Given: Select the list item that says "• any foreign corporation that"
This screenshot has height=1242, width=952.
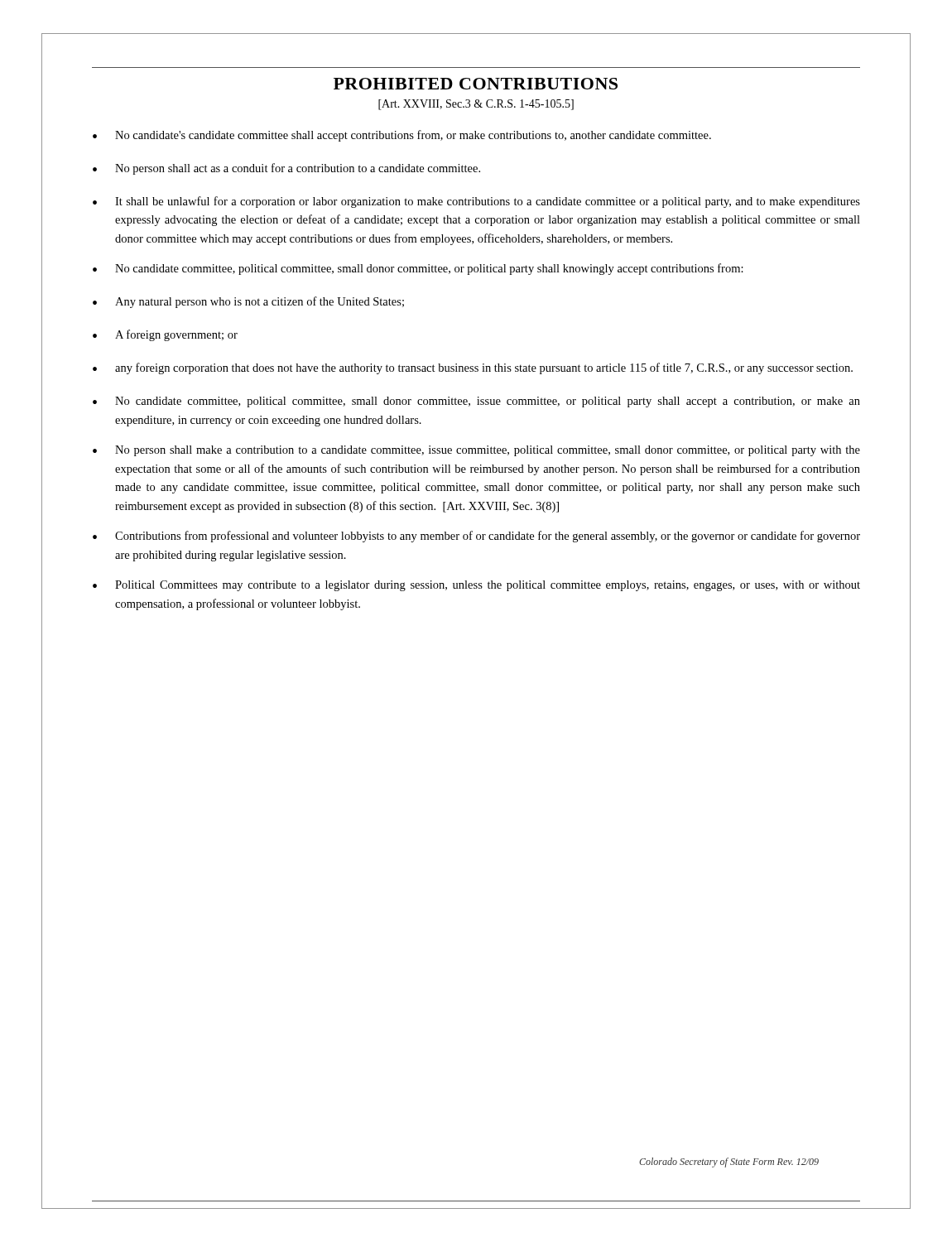Looking at the screenshot, I should 476,370.
